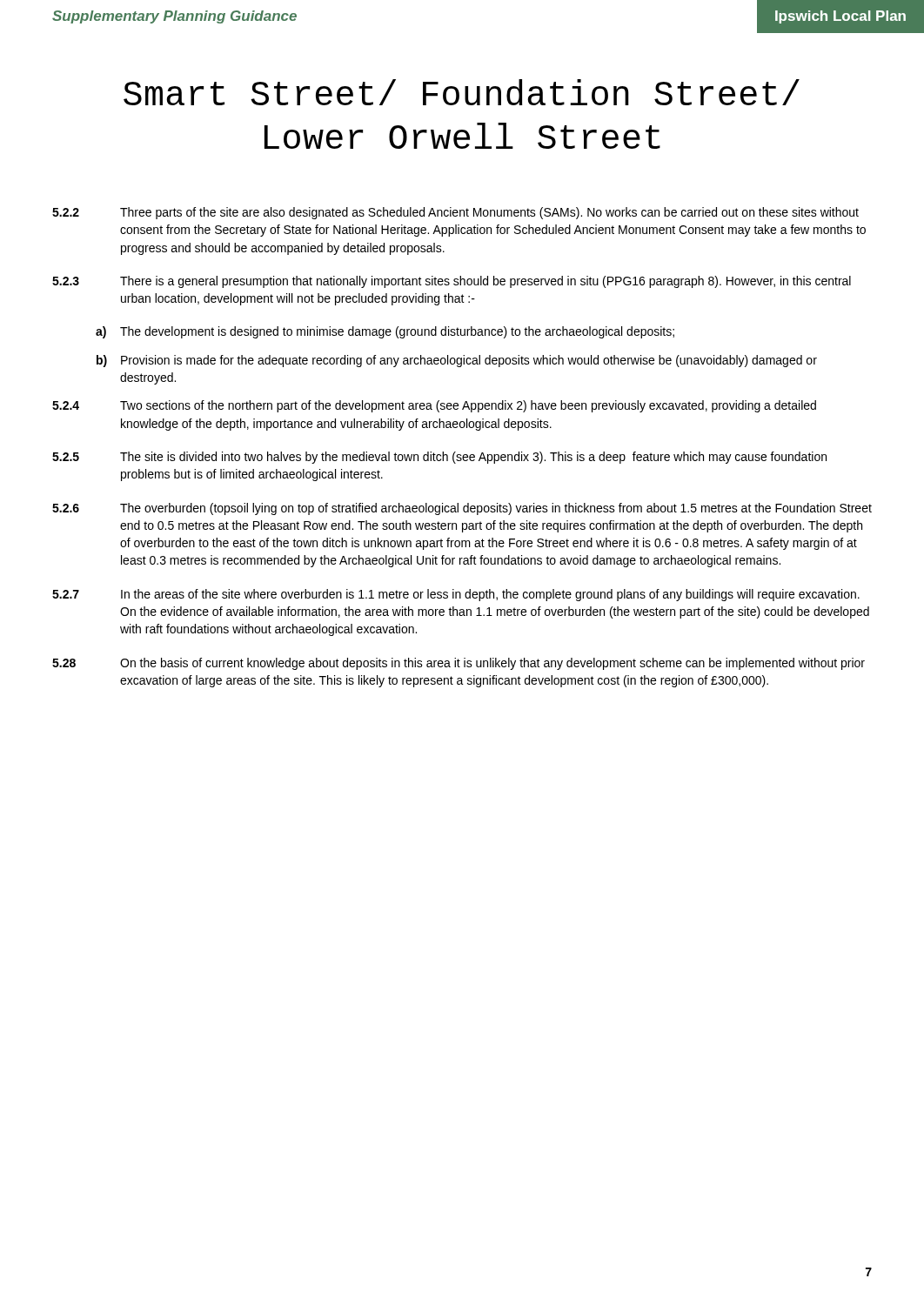Find the block starting "28 On the basis of current"

[462, 672]
